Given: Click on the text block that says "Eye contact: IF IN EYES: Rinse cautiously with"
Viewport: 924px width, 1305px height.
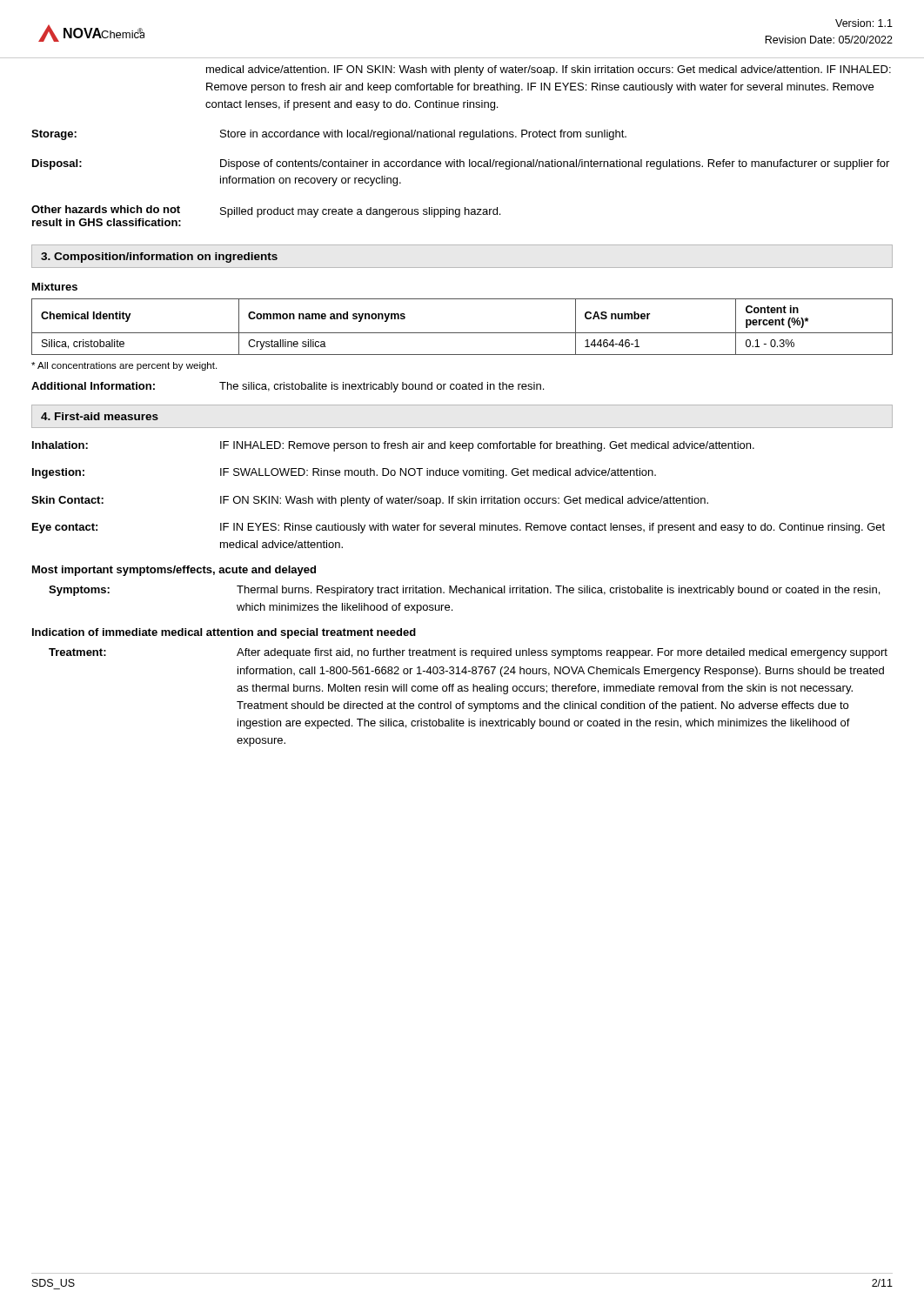Looking at the screenshot, I should [462, 536].
